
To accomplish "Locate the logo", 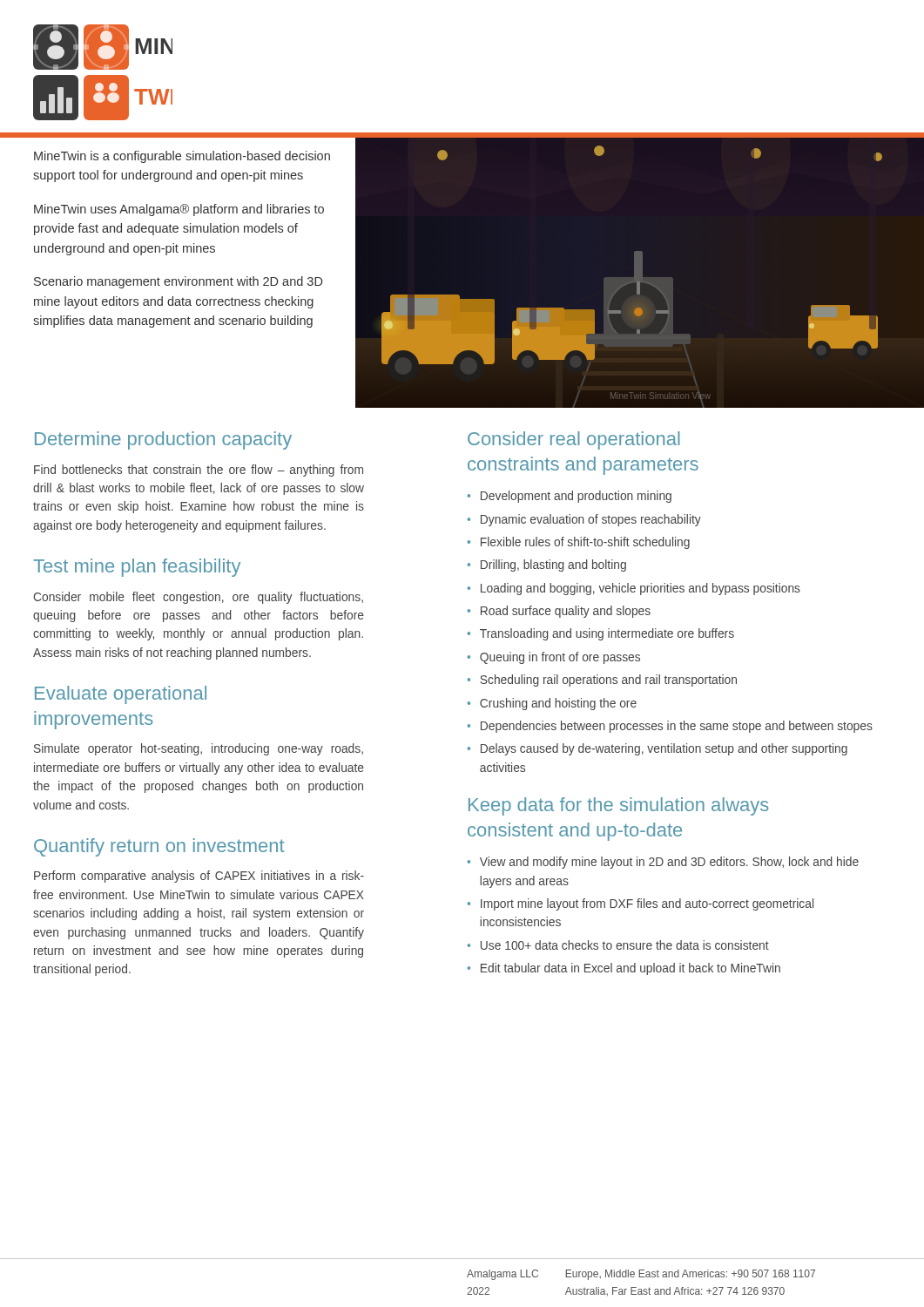I will [103, 76].
